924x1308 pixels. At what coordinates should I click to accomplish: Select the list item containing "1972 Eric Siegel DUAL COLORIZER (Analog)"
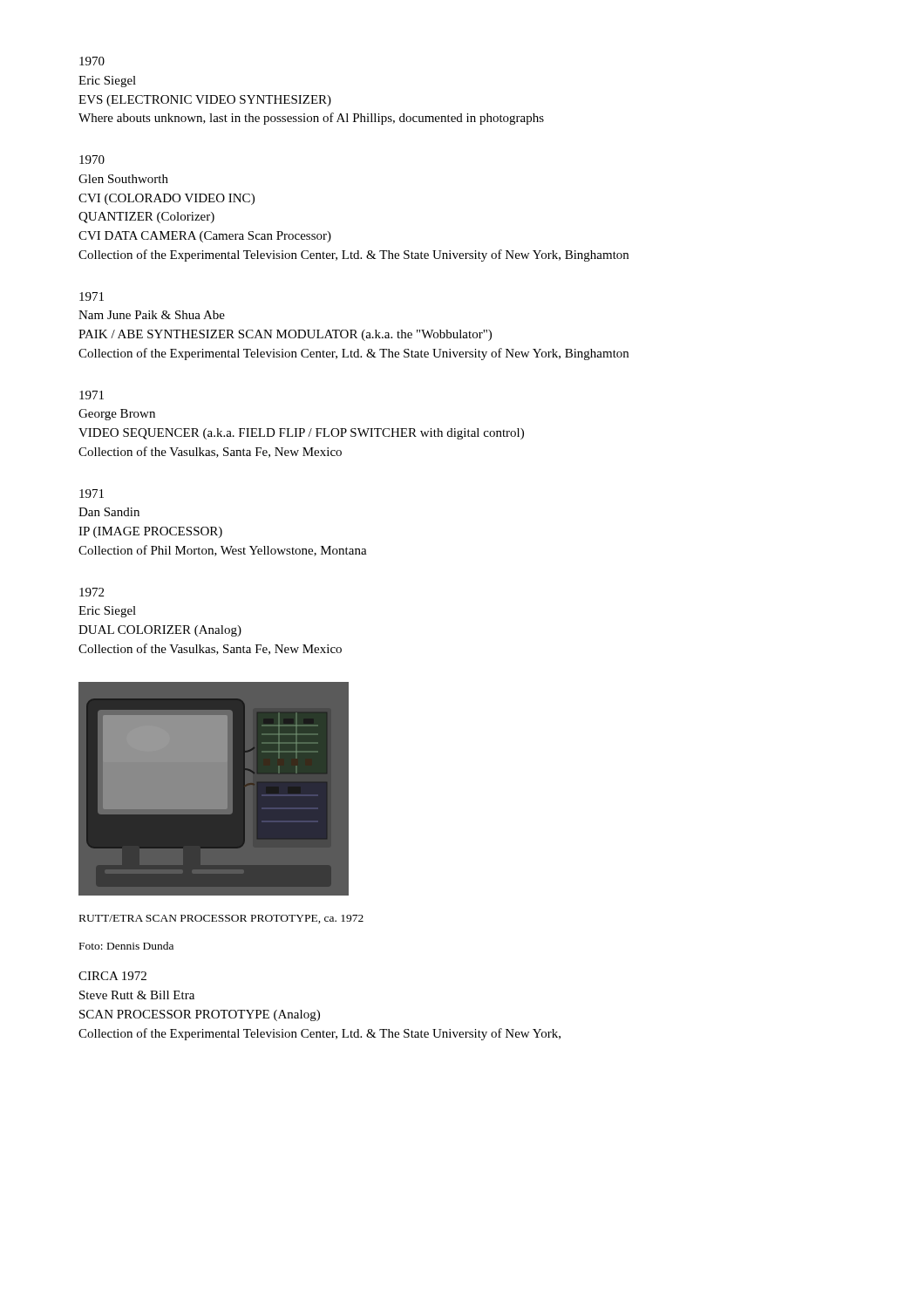point(92,592)
